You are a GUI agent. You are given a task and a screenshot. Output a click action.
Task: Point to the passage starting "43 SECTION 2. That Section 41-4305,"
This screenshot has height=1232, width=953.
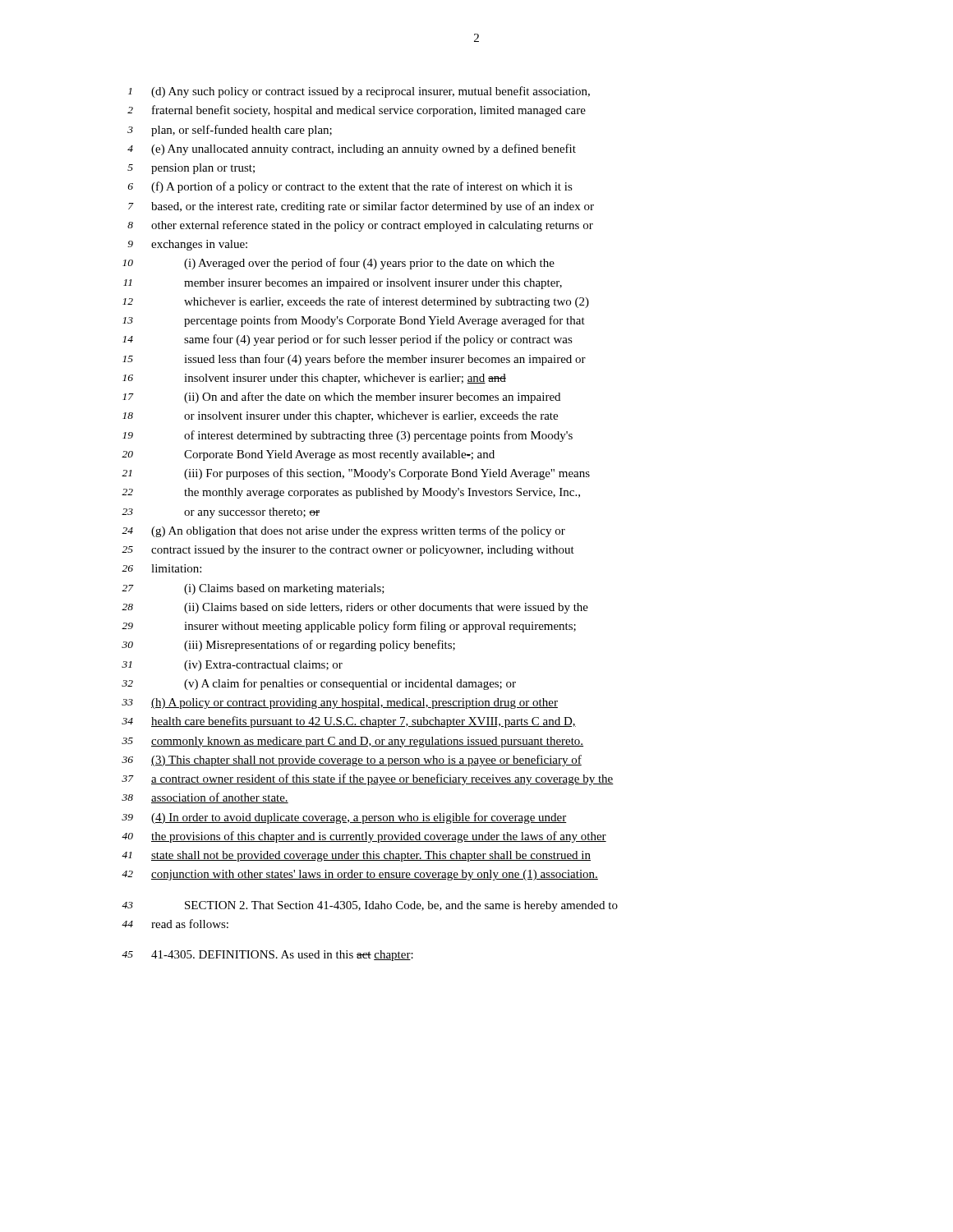point(493,915)
